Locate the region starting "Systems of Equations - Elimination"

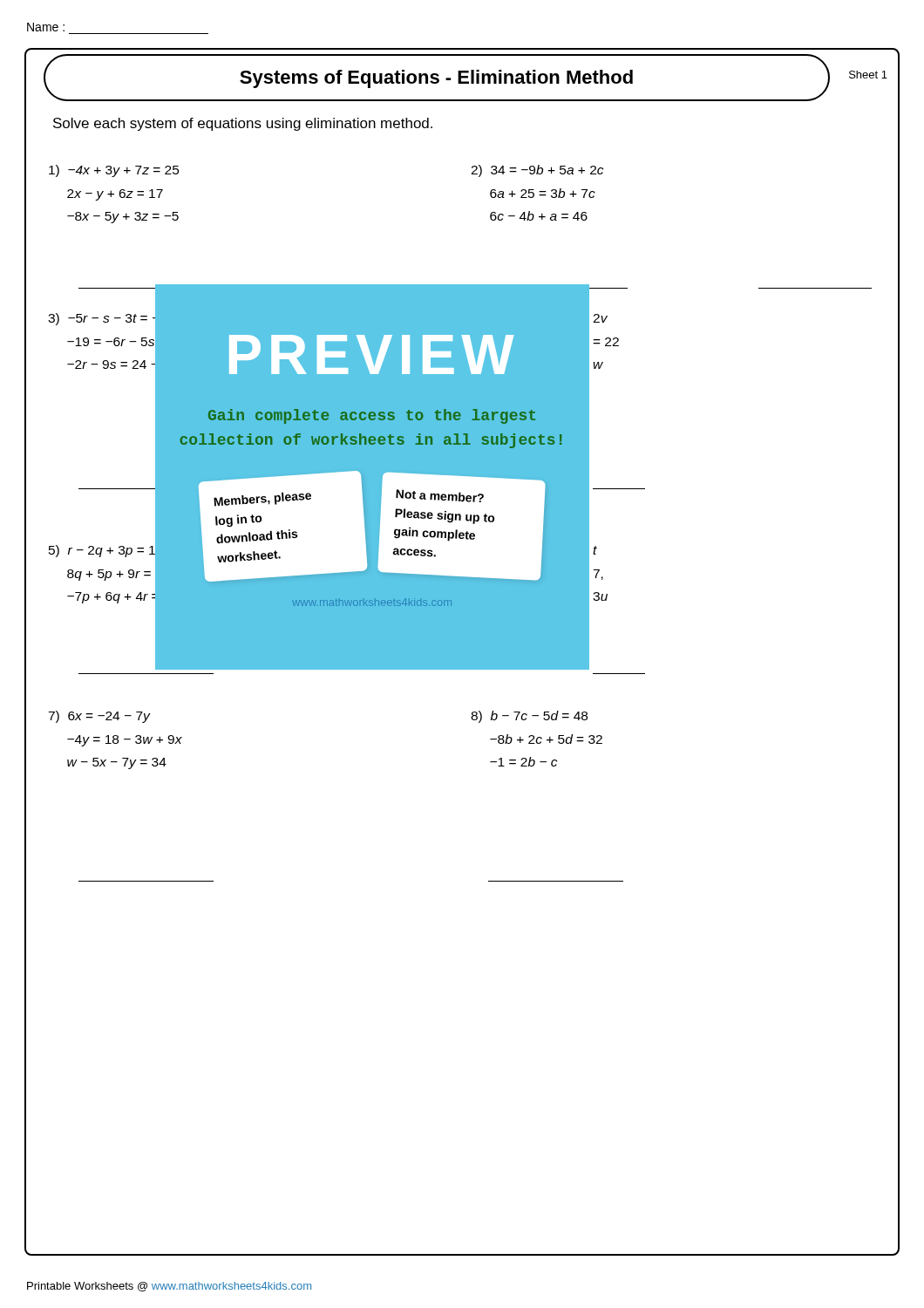437,78
